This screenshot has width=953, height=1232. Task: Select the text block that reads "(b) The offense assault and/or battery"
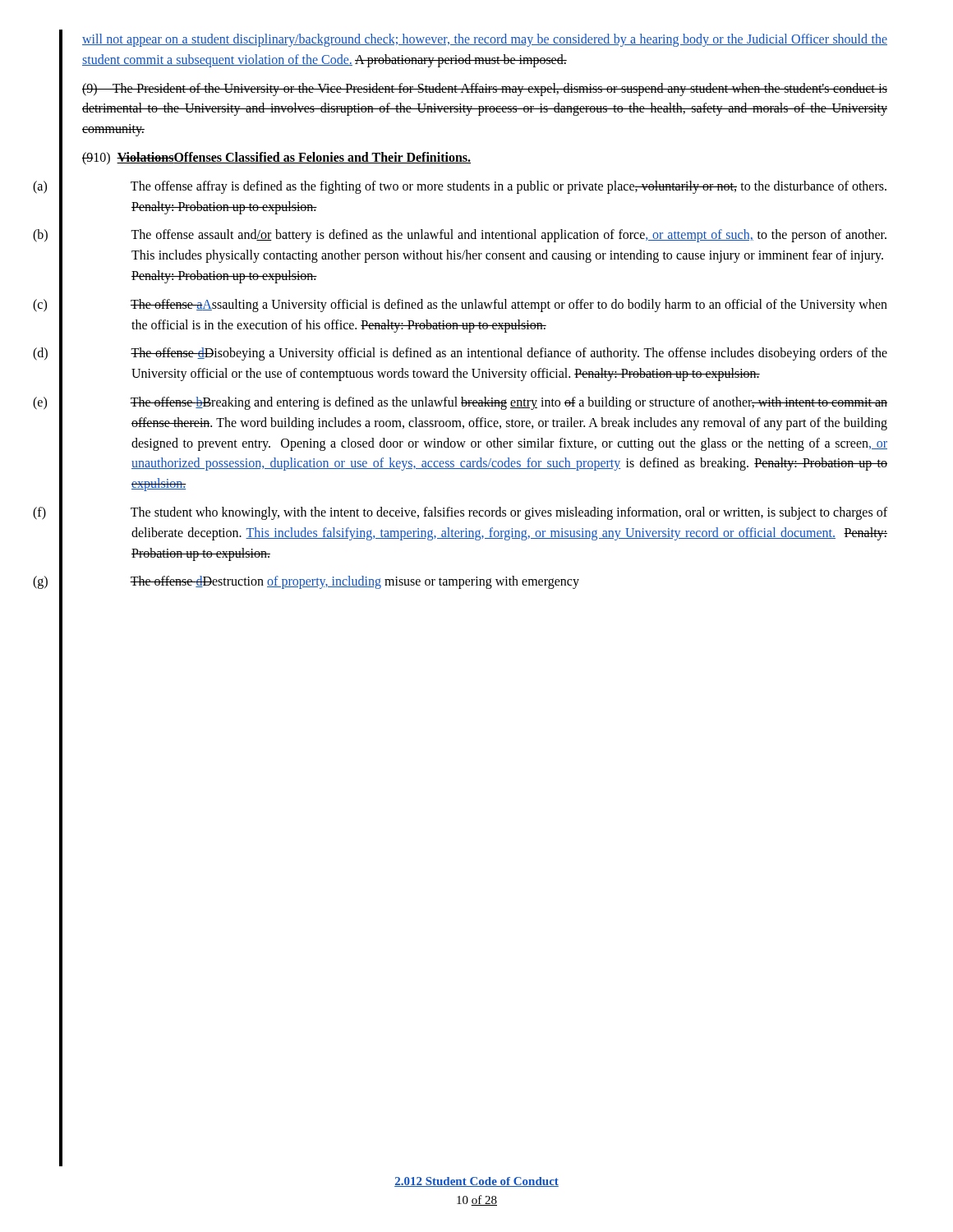pyautogui.click(x=485, y=254)
